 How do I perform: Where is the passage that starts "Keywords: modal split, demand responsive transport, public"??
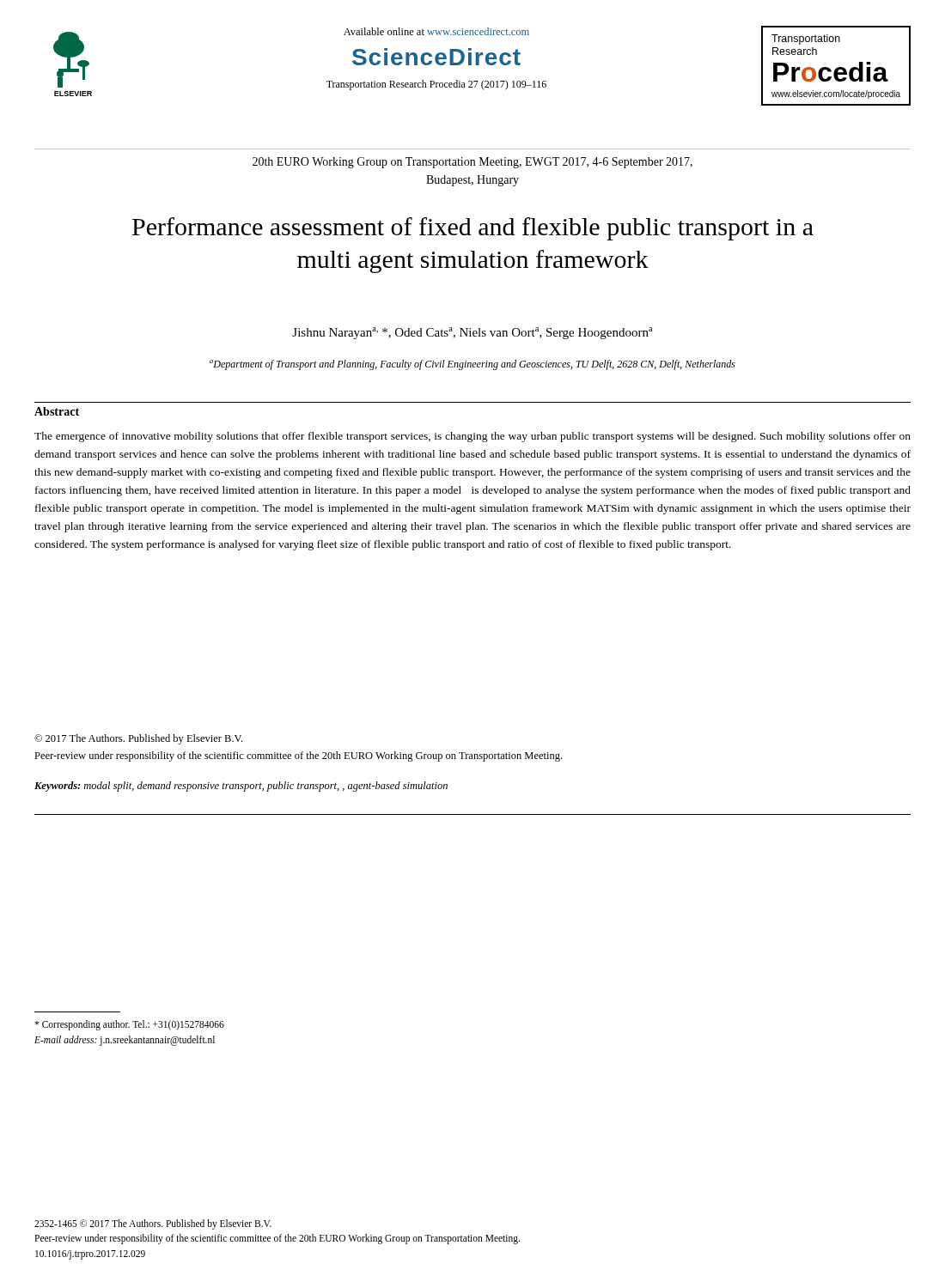click(241, 786)
